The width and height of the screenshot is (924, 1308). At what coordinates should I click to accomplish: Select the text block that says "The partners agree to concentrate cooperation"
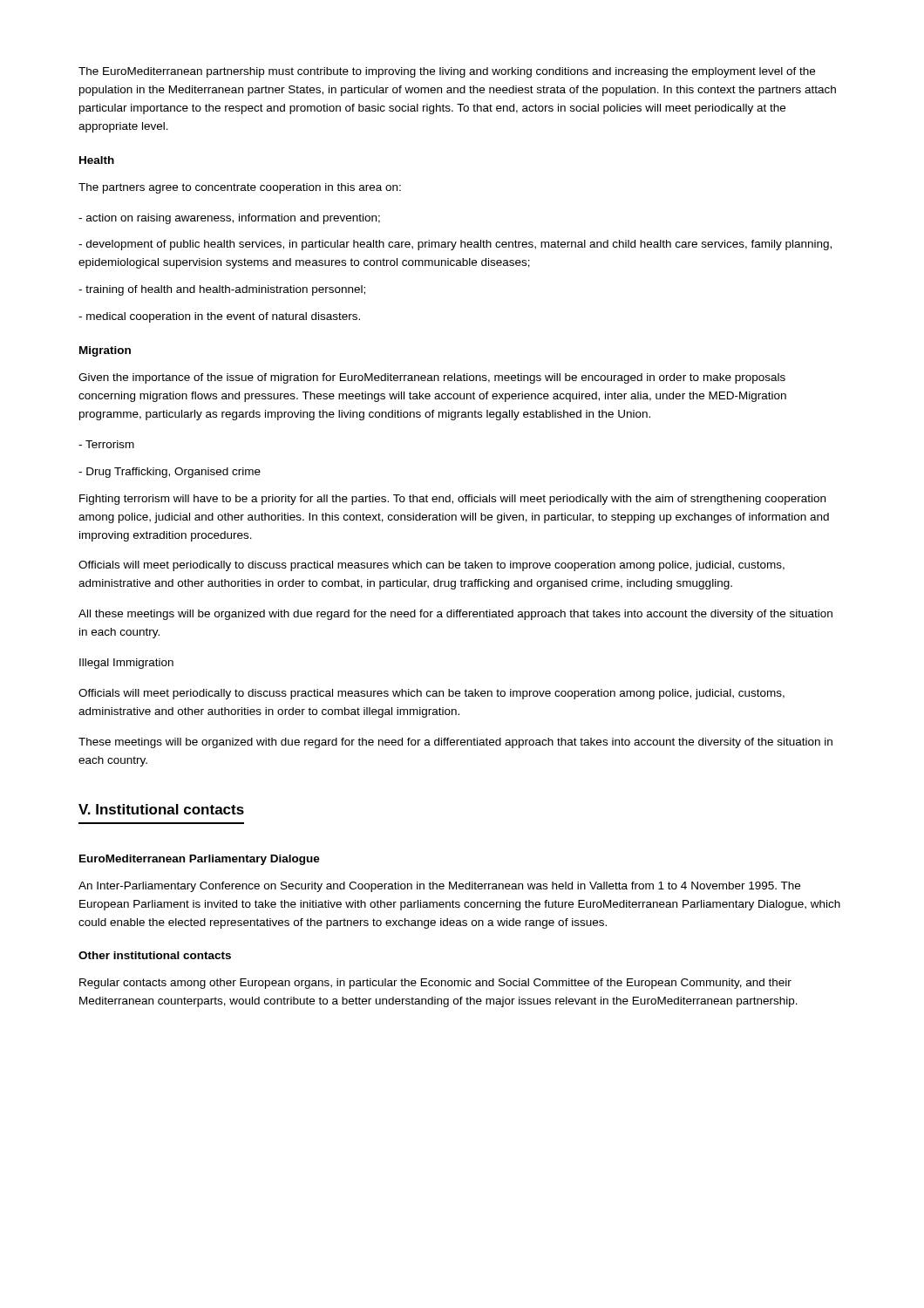coord(240,187)
